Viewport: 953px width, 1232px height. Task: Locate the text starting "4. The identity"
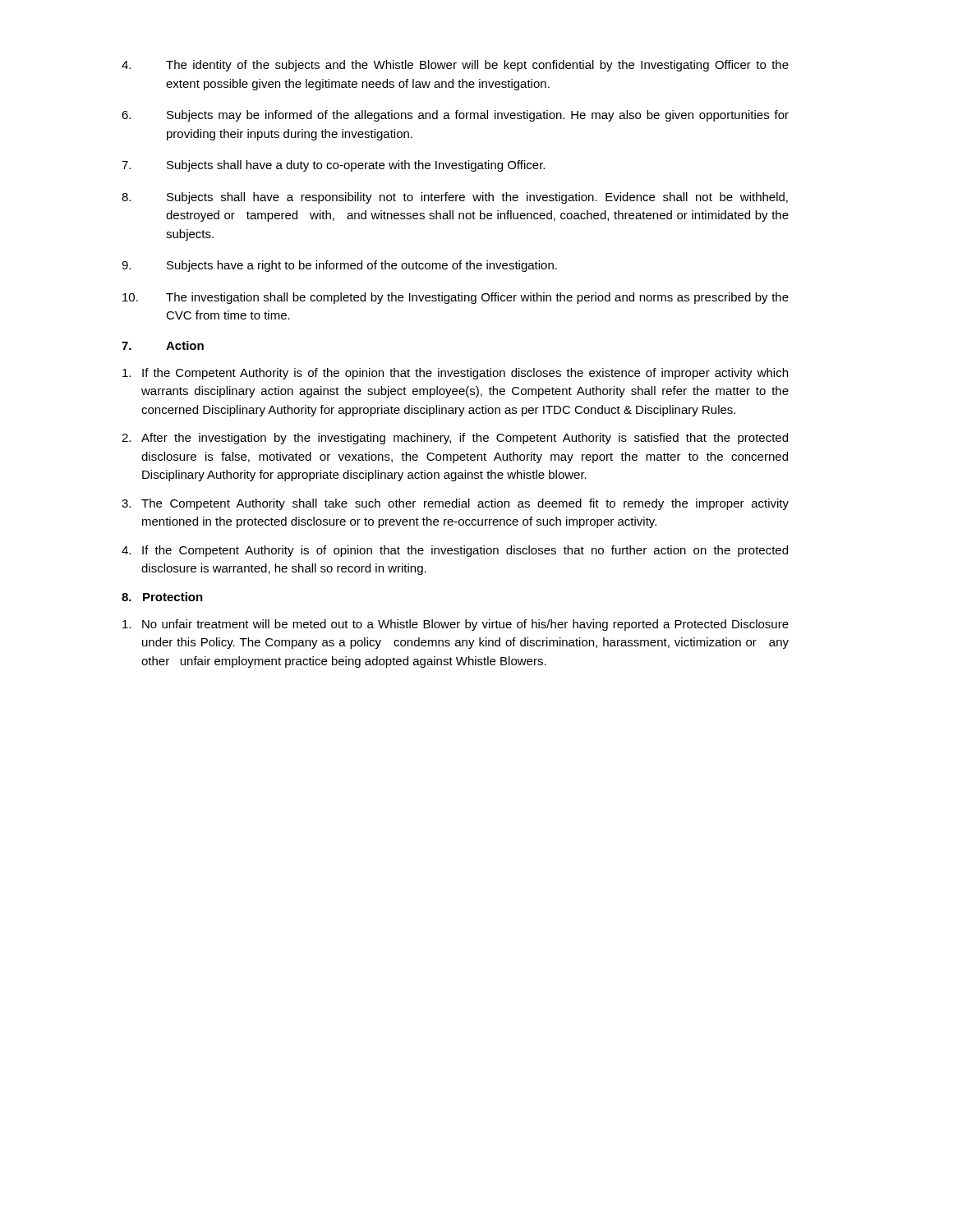tap(455, 74)
